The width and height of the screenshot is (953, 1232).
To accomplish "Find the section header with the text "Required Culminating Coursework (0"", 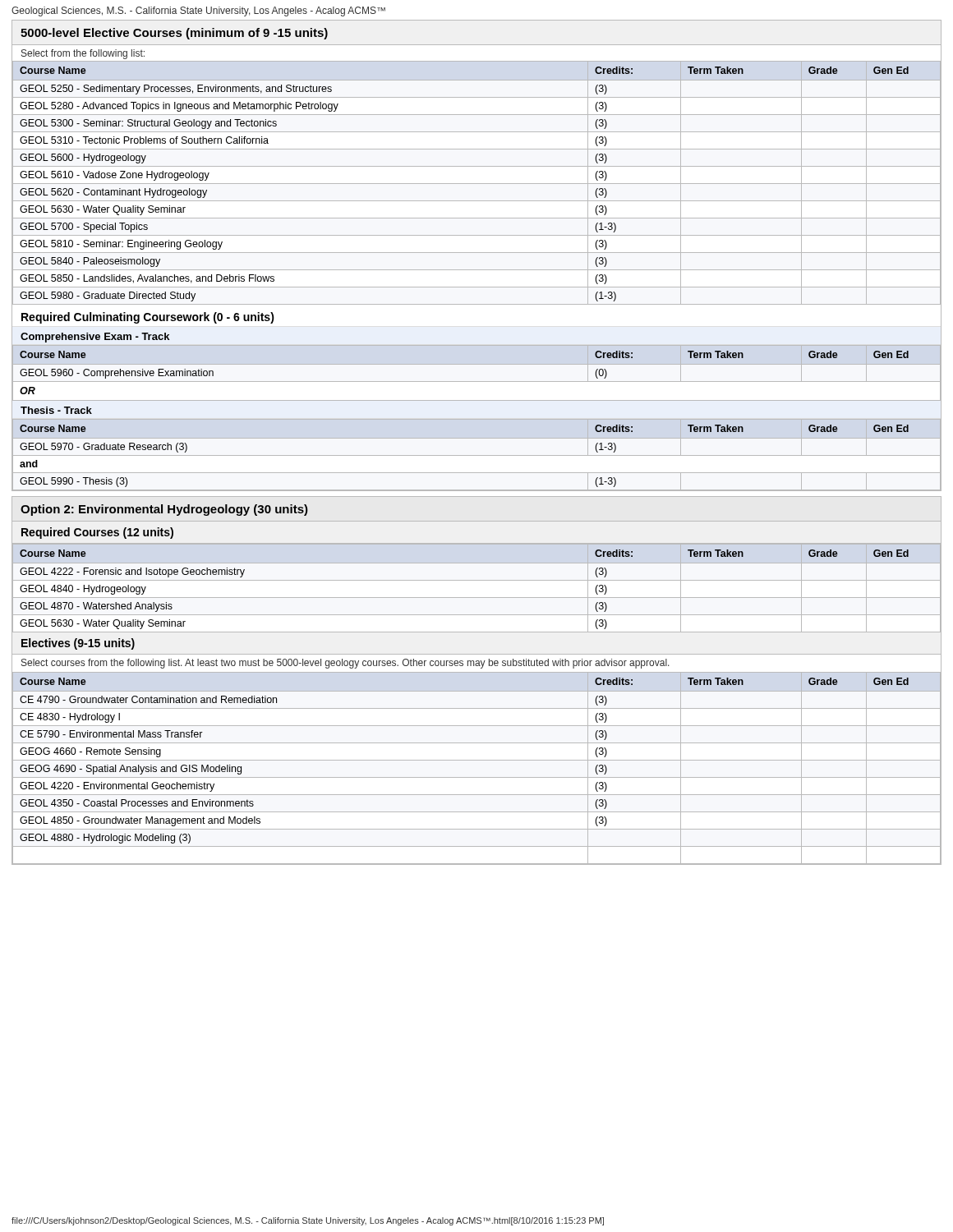I will pyautogui.click(x=147, y=317).
